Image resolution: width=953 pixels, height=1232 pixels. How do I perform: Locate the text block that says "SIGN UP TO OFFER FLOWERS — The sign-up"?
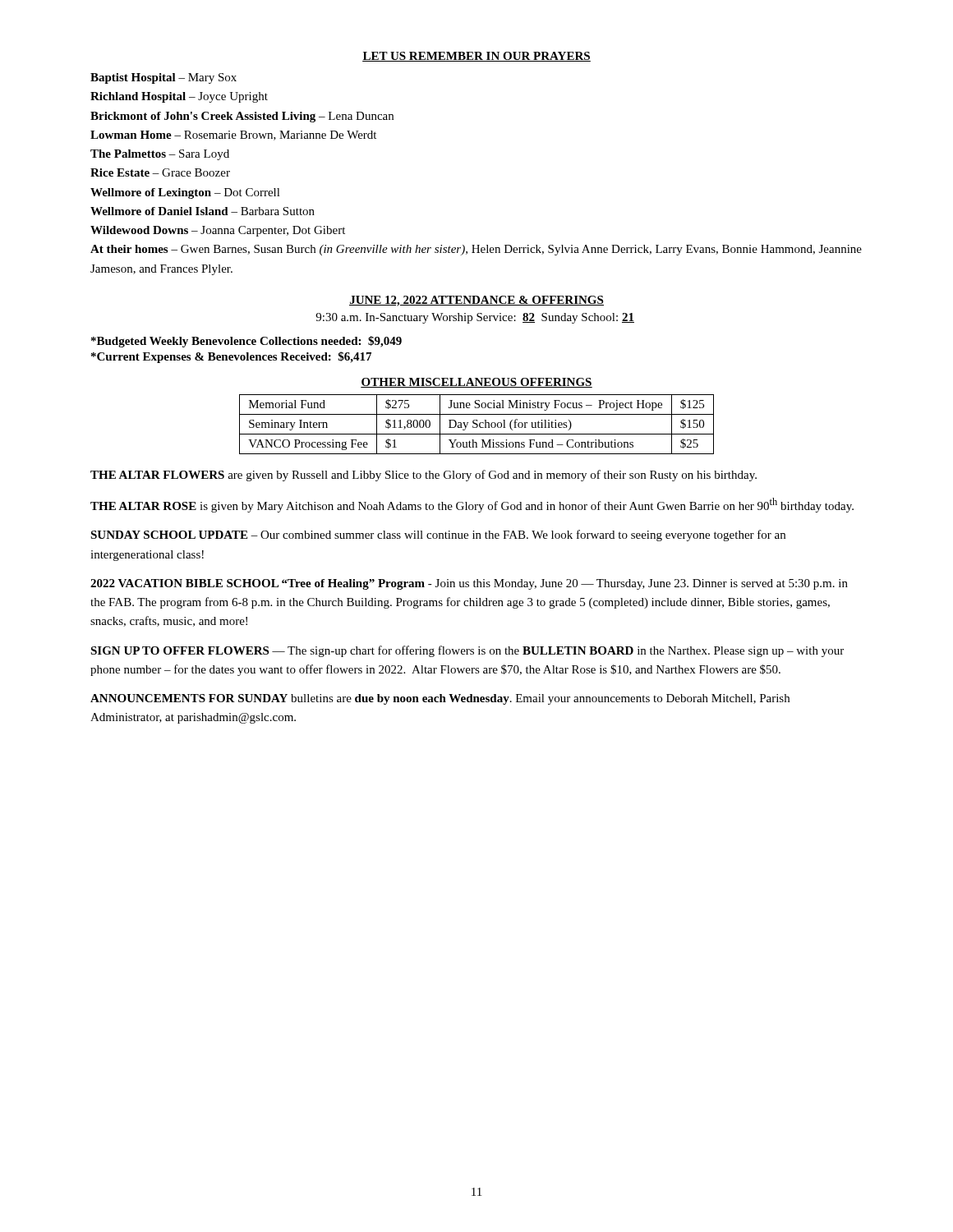467,660
